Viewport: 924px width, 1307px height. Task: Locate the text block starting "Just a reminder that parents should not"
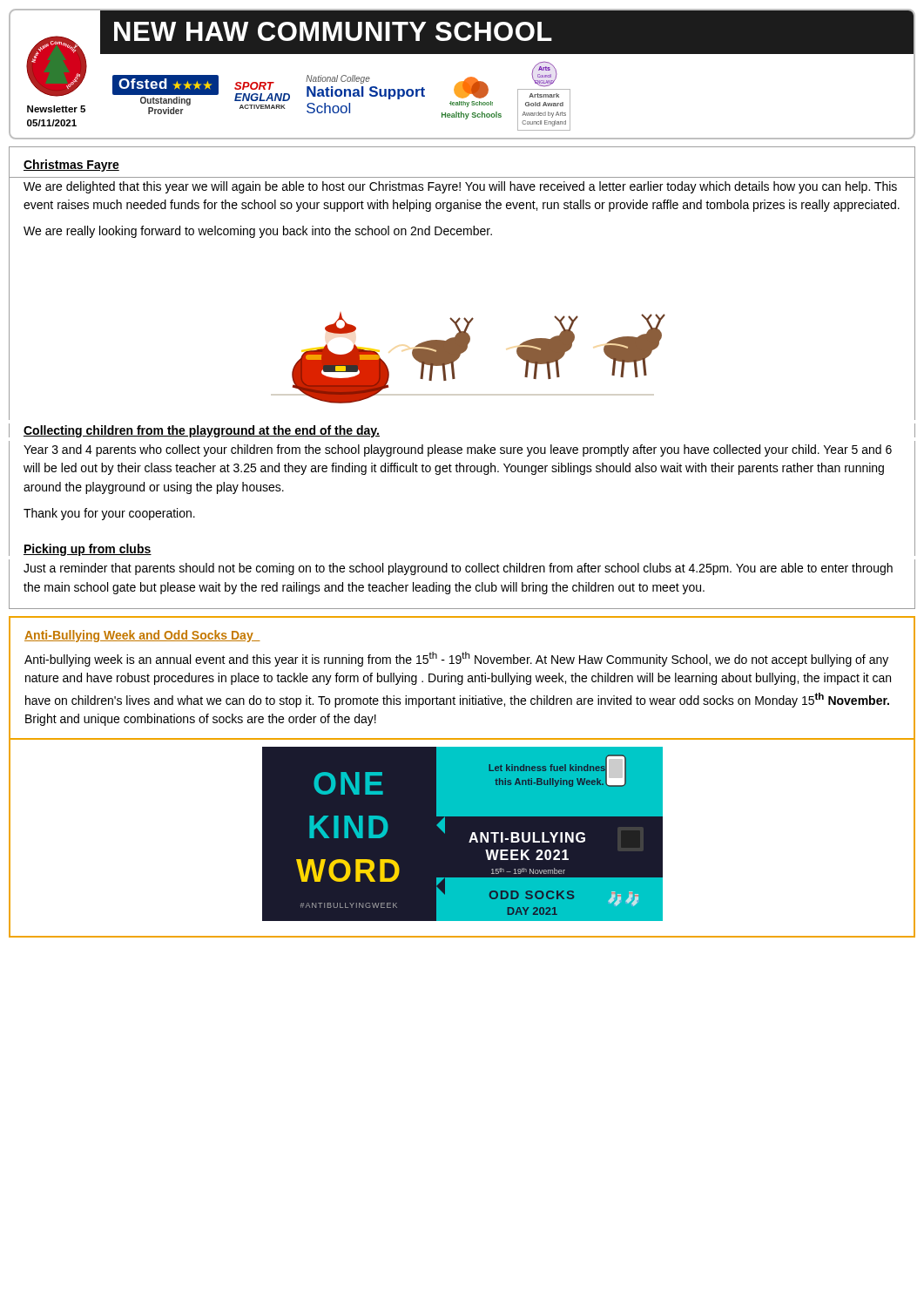pyautogui.click(x=462, y=579)
